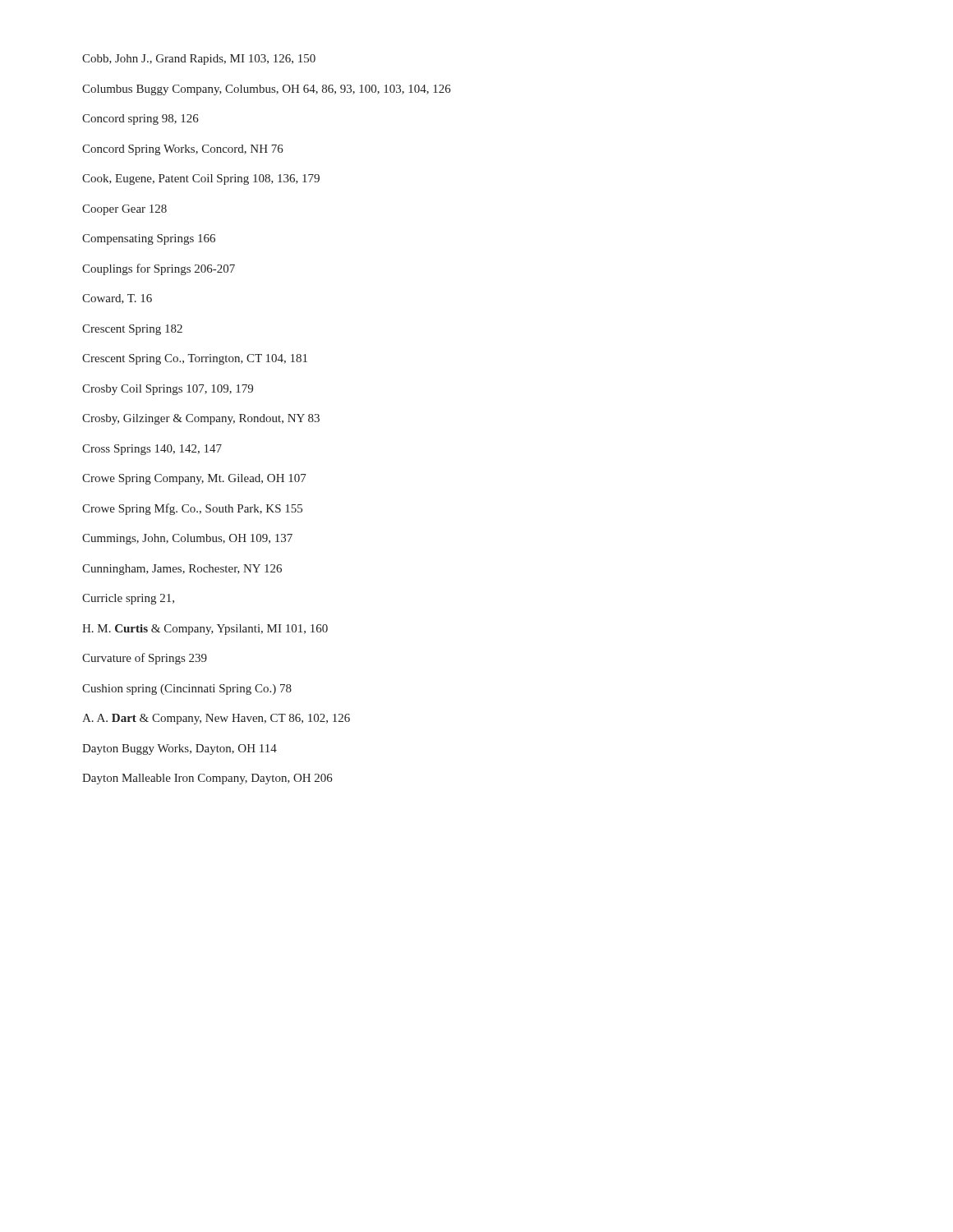Point to the text starting "Cunningham, James, Rochester, NY 126"
The width and height of the screenshot is (953, 1232).
point(182,568)
